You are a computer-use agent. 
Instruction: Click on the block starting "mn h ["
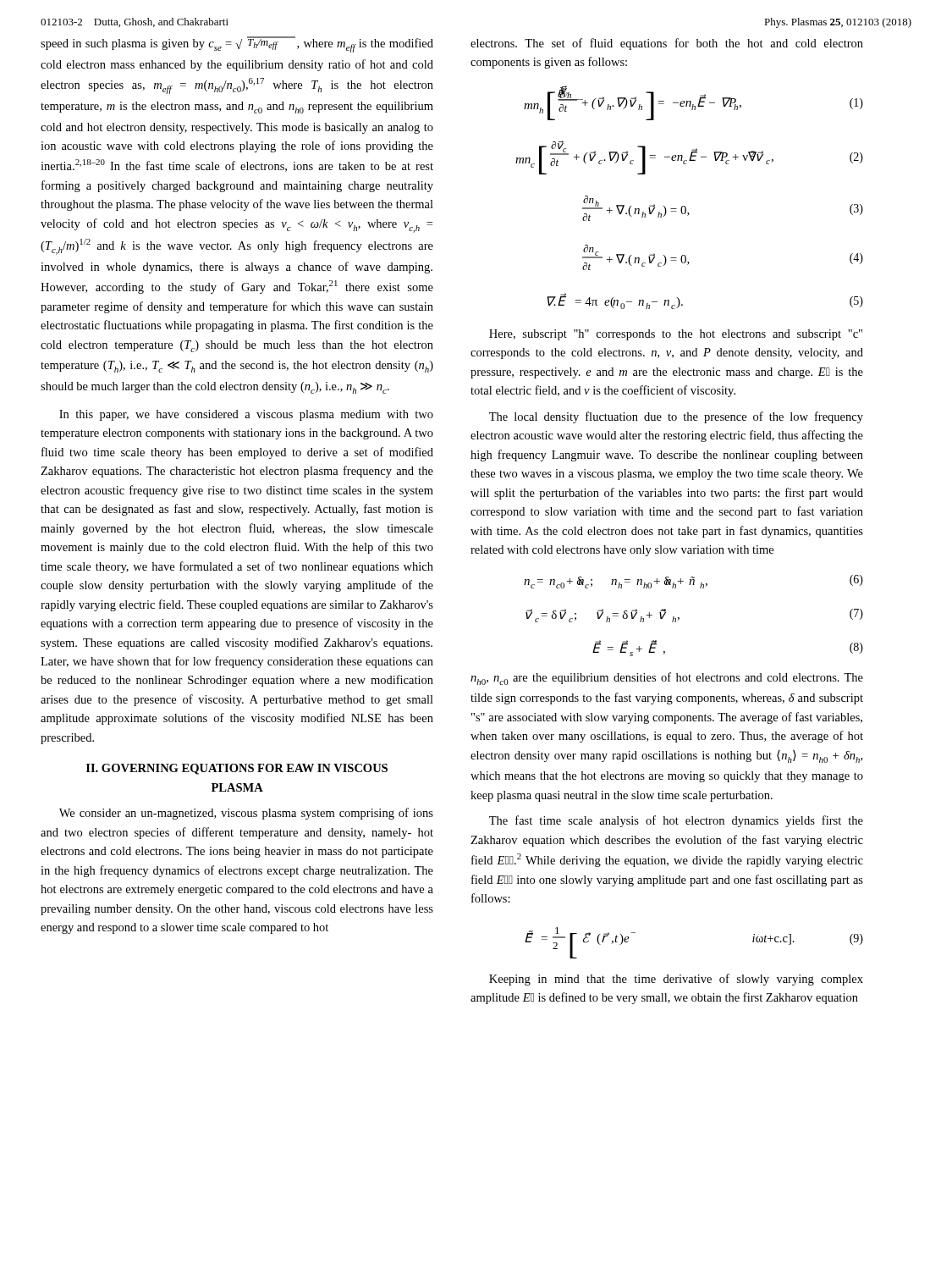[667, 103]
